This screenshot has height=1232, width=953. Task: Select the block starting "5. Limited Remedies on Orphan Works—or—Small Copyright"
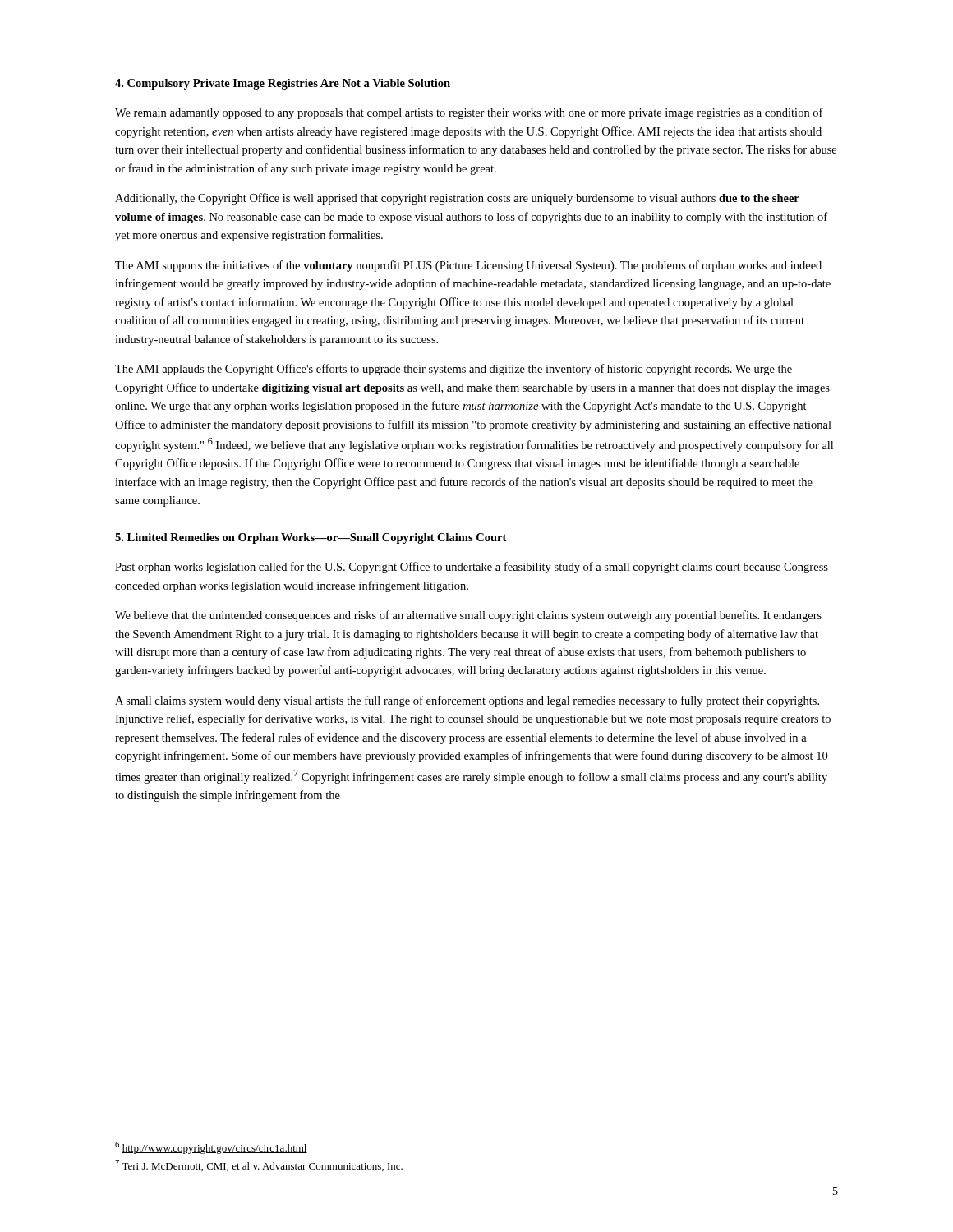click(x=311, y=537)
